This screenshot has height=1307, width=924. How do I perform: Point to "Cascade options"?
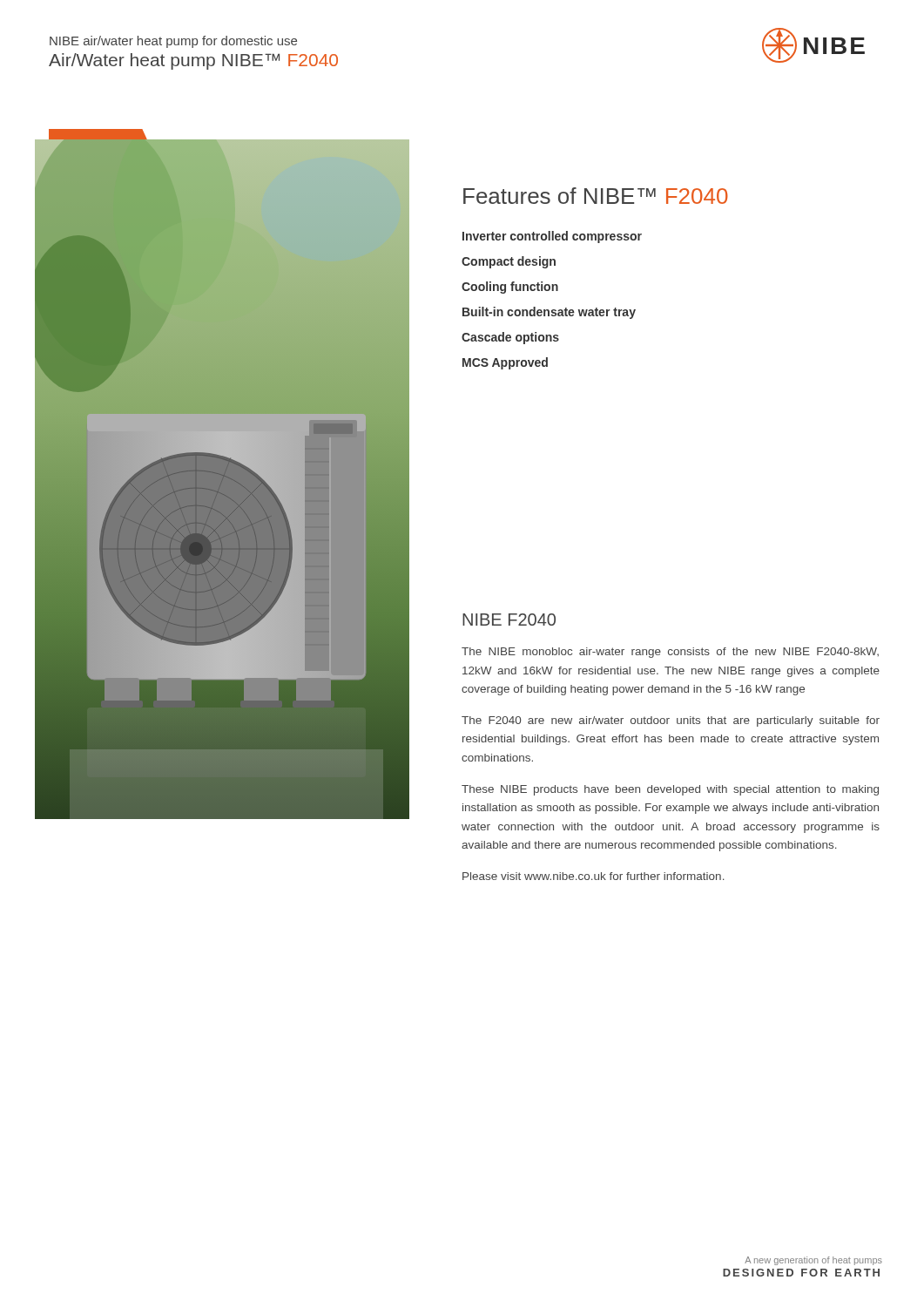pyautogui.click(x=510, y=337)
